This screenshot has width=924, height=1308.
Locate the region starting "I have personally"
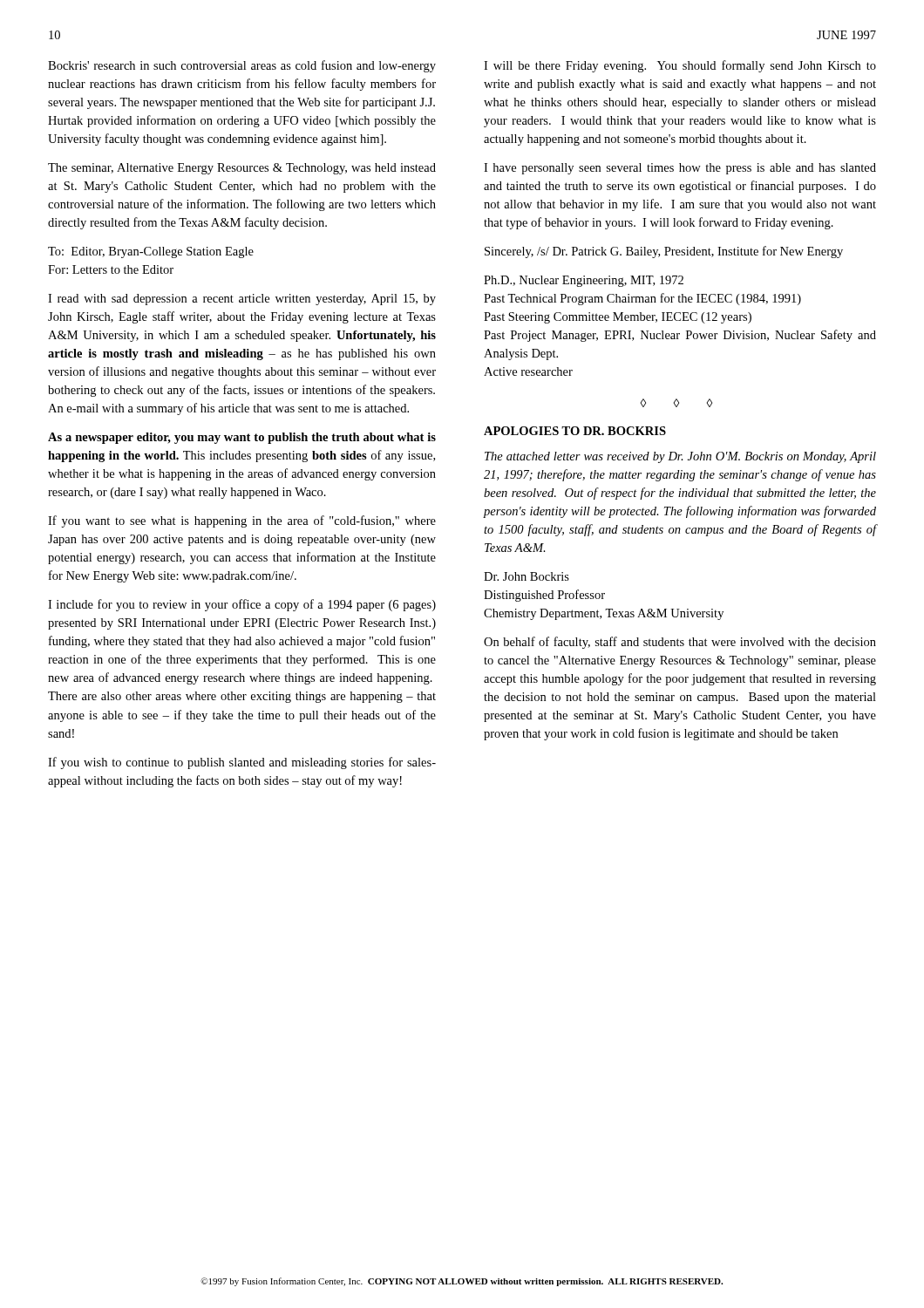click(680, 195)
